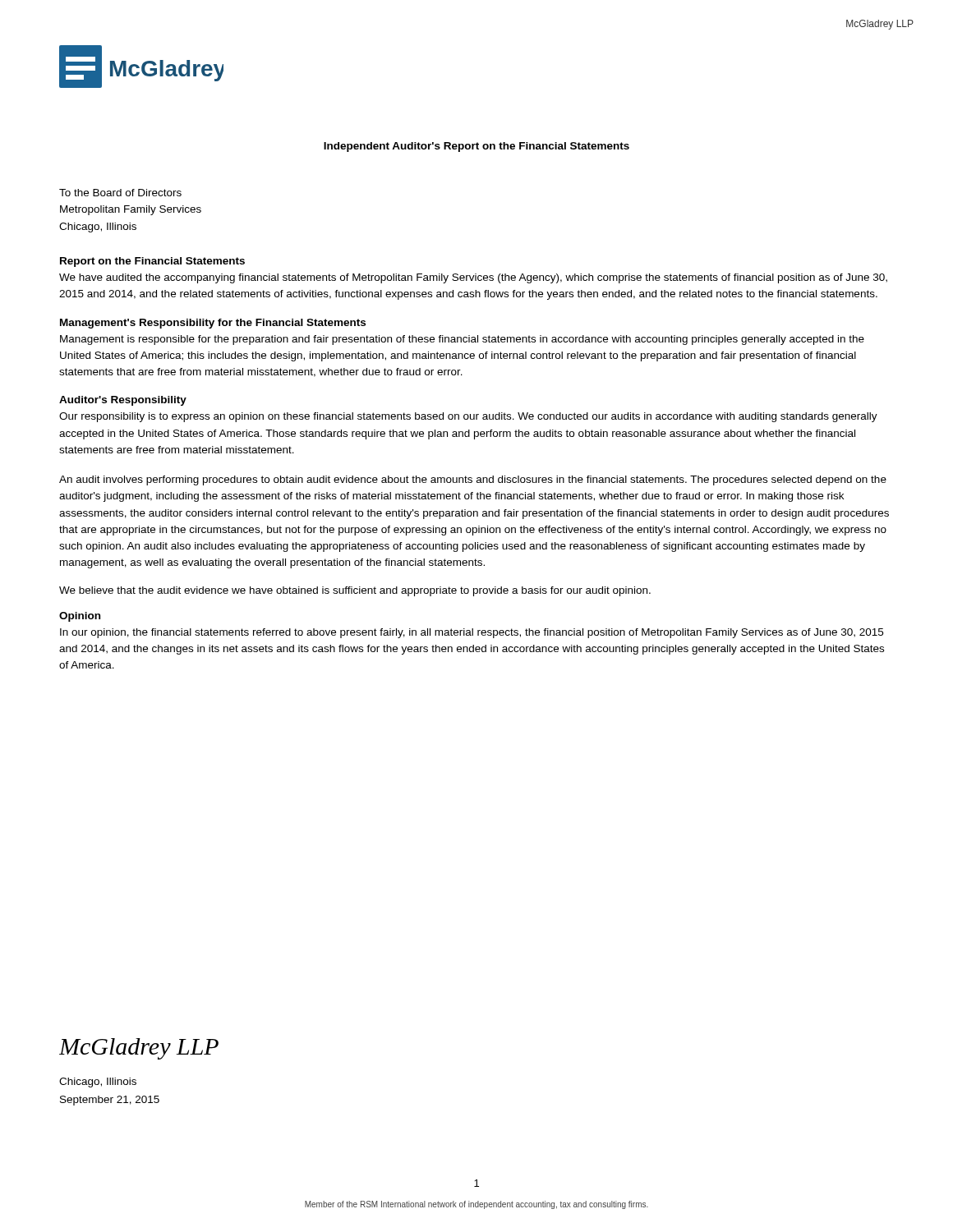The width and height of the screenshot is (953, 1232).
Task: Click the passage that begins "Our responsibility is to express an opinion"
Action: click(x=476, y=433)
